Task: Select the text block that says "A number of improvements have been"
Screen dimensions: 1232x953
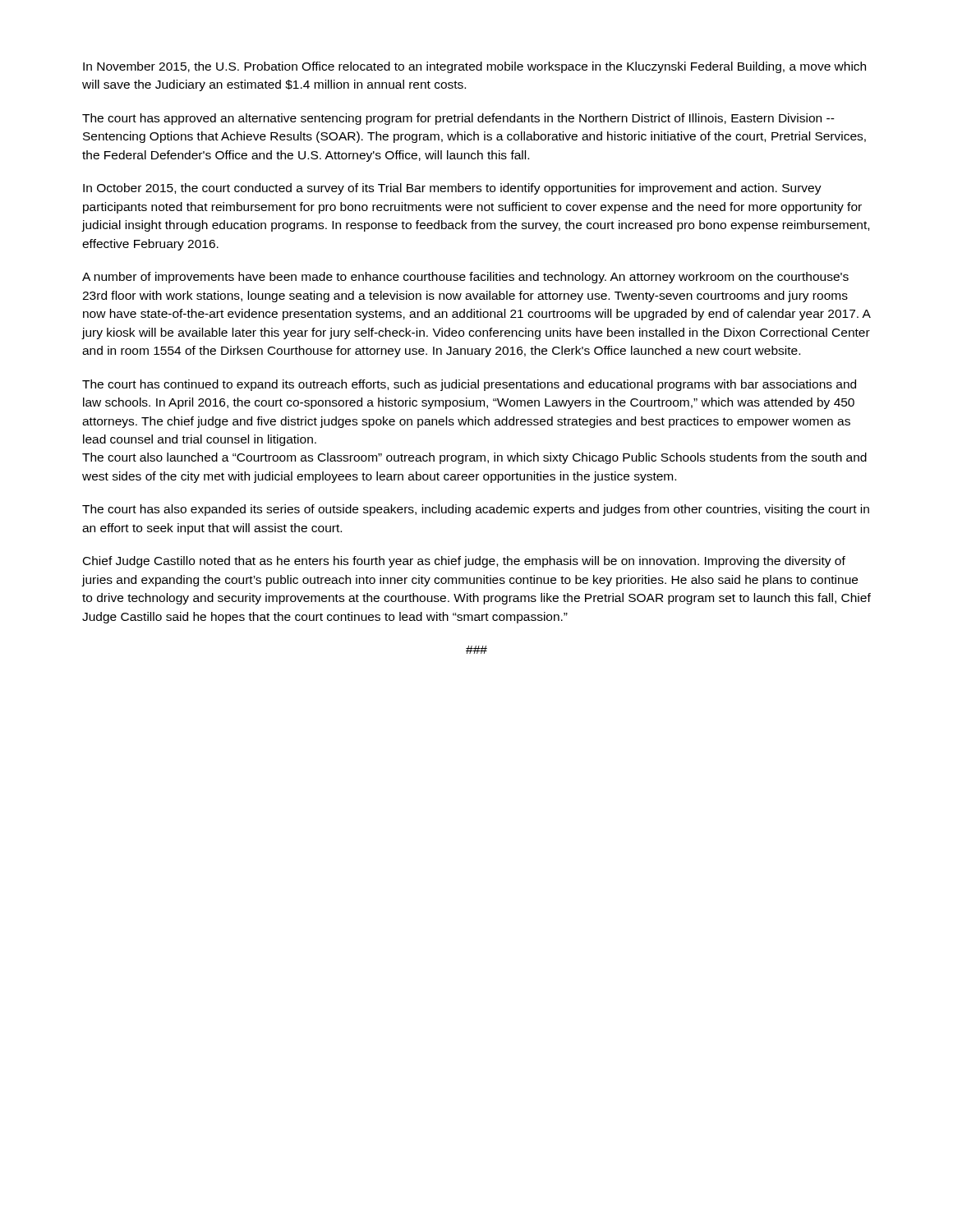Action: pyautogui.click(x=476, y=313)
